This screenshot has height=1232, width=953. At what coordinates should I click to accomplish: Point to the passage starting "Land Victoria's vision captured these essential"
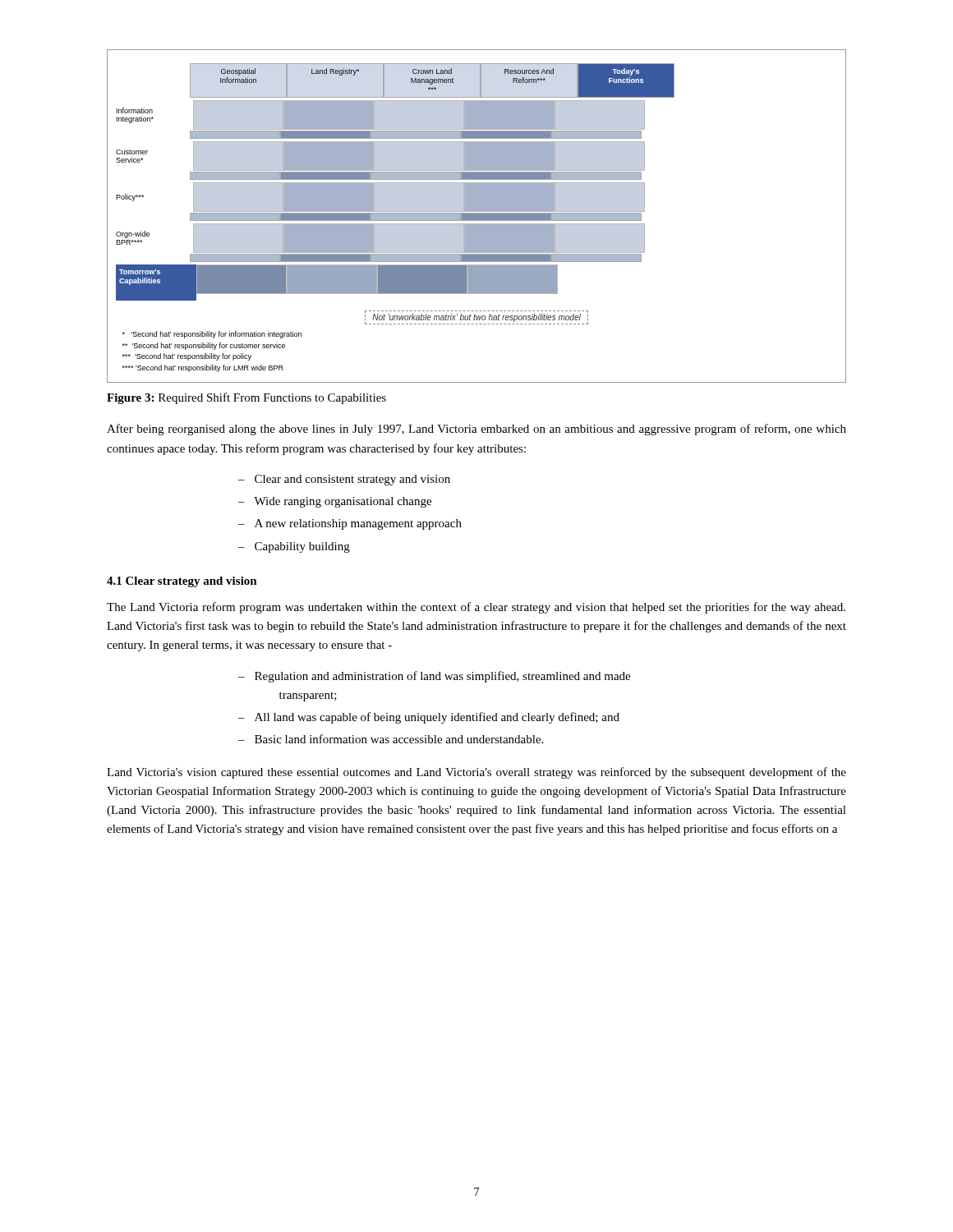coord(476,800)
